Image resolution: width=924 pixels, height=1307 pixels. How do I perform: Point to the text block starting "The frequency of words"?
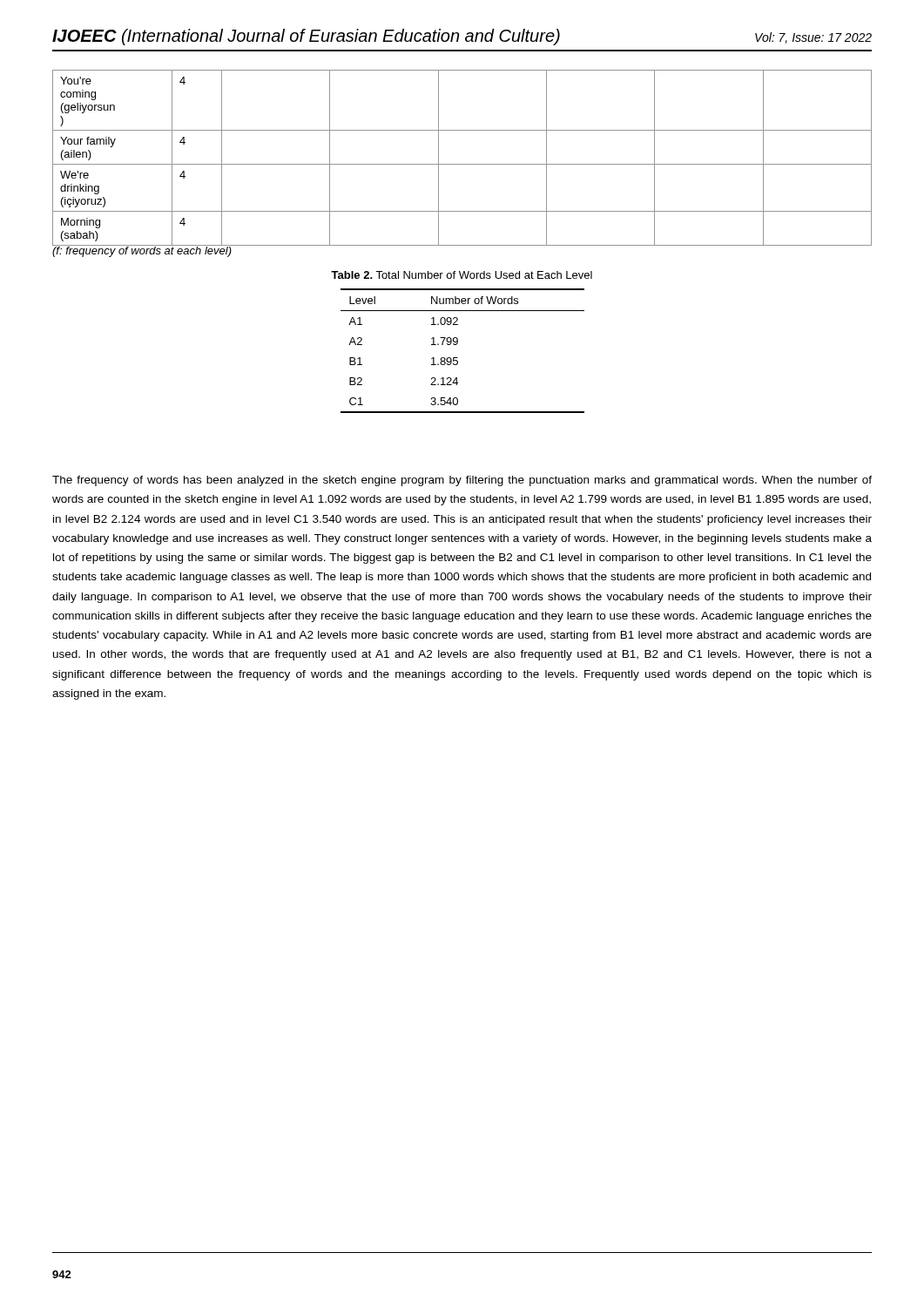[x=462, y=586]
